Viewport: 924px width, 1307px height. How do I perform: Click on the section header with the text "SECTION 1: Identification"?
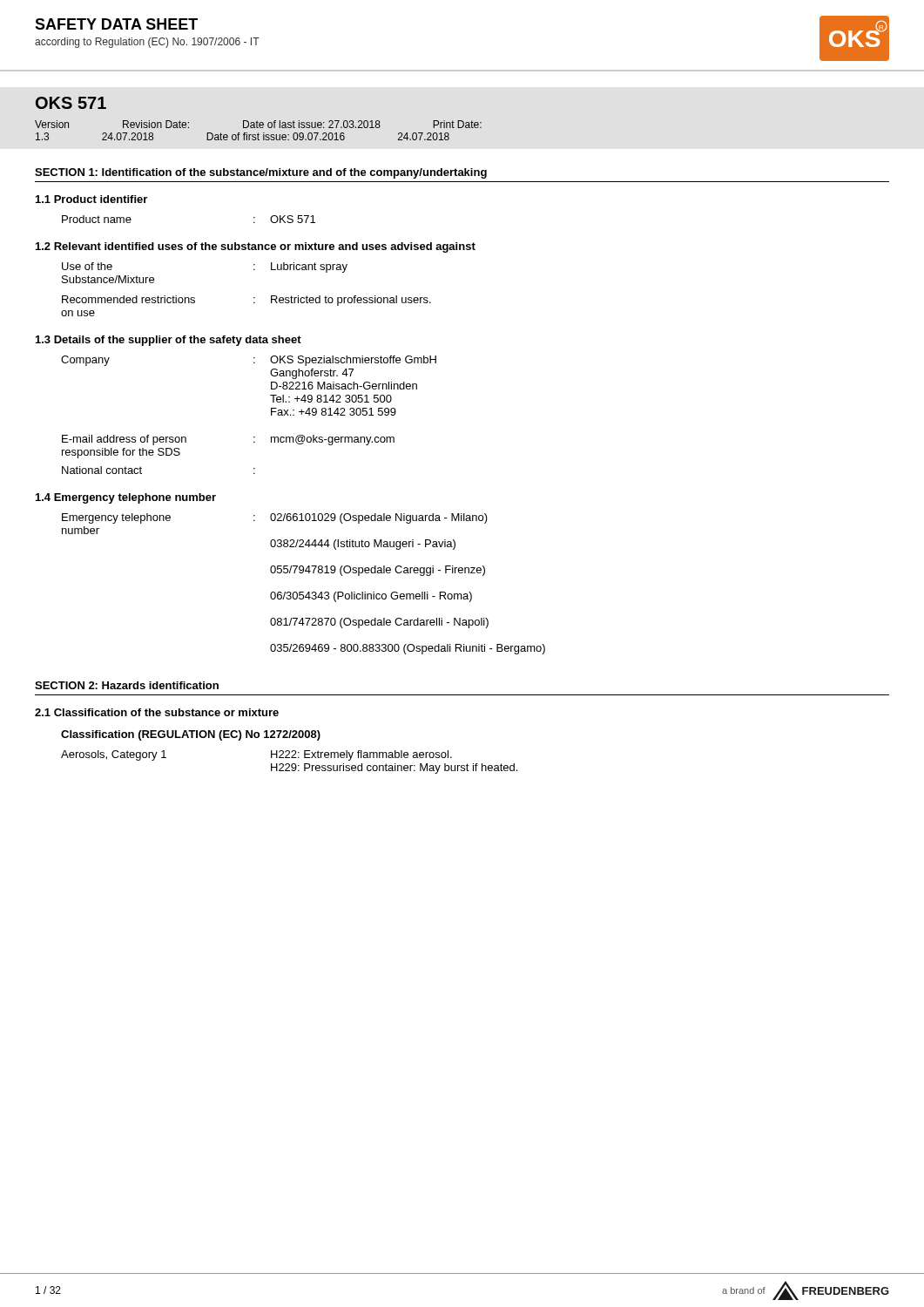coord(261,172)
